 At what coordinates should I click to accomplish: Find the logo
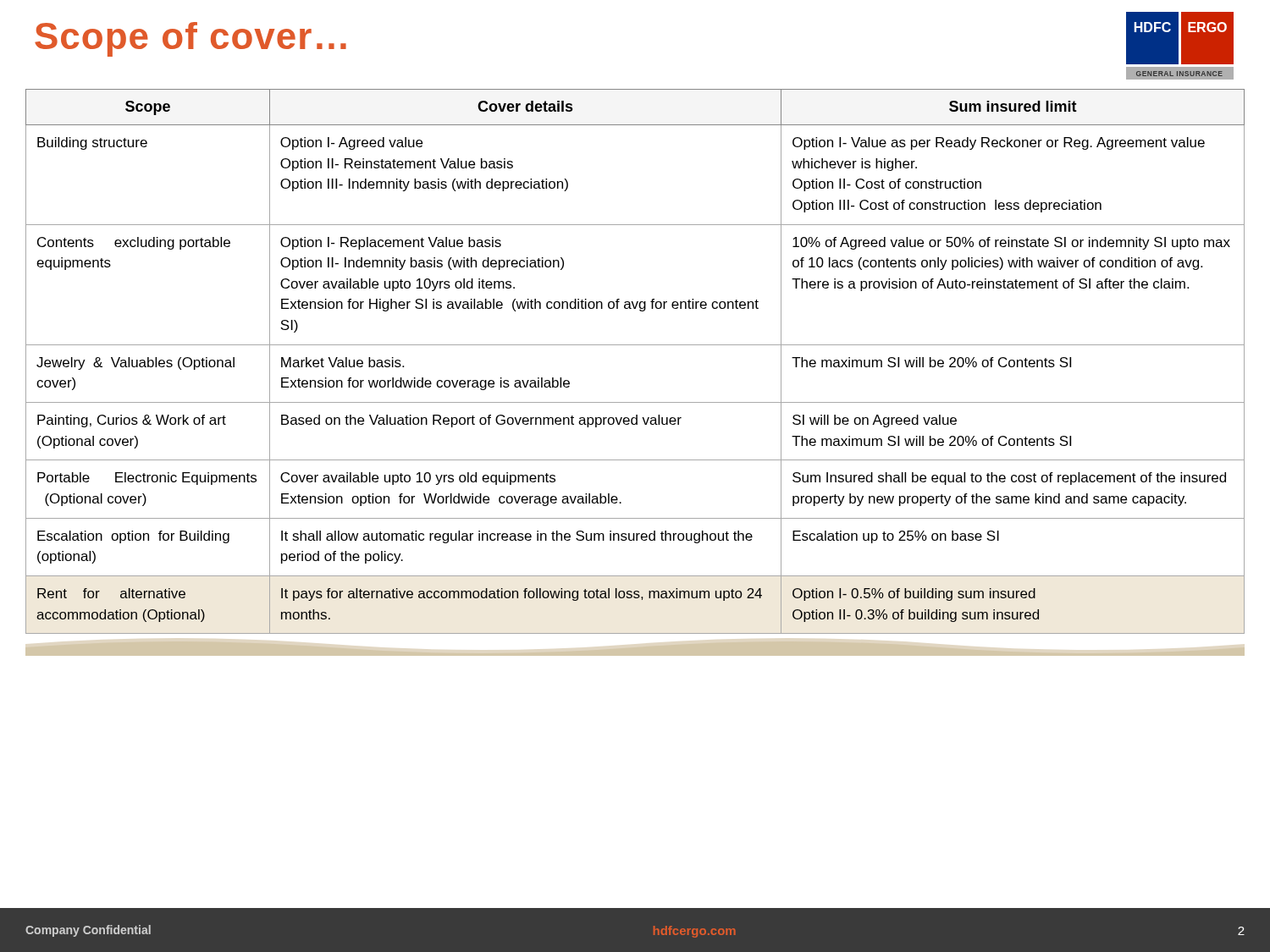[x=1181, y=46]
